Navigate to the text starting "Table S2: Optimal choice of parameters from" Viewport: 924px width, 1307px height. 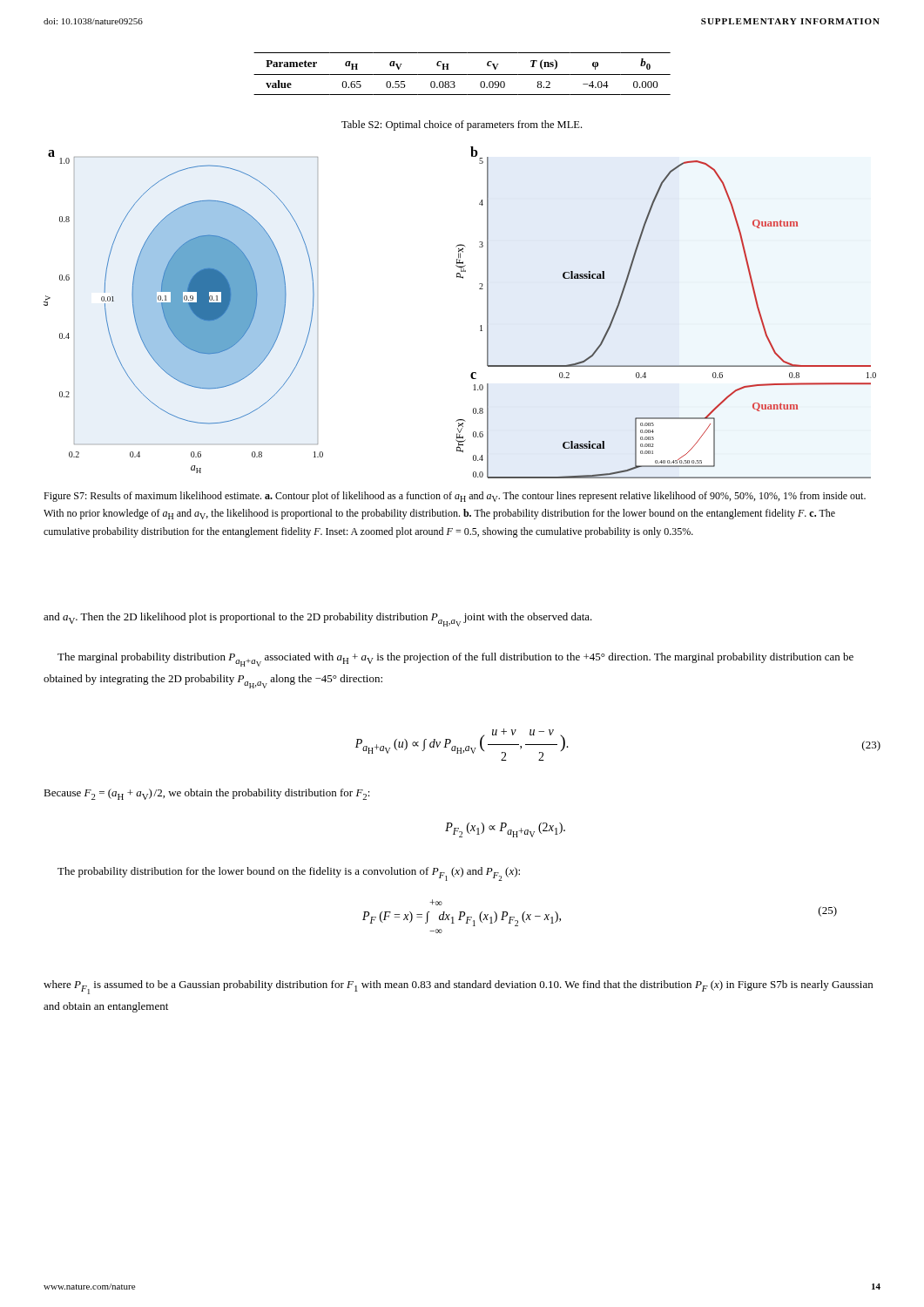(x=462, y=125)
